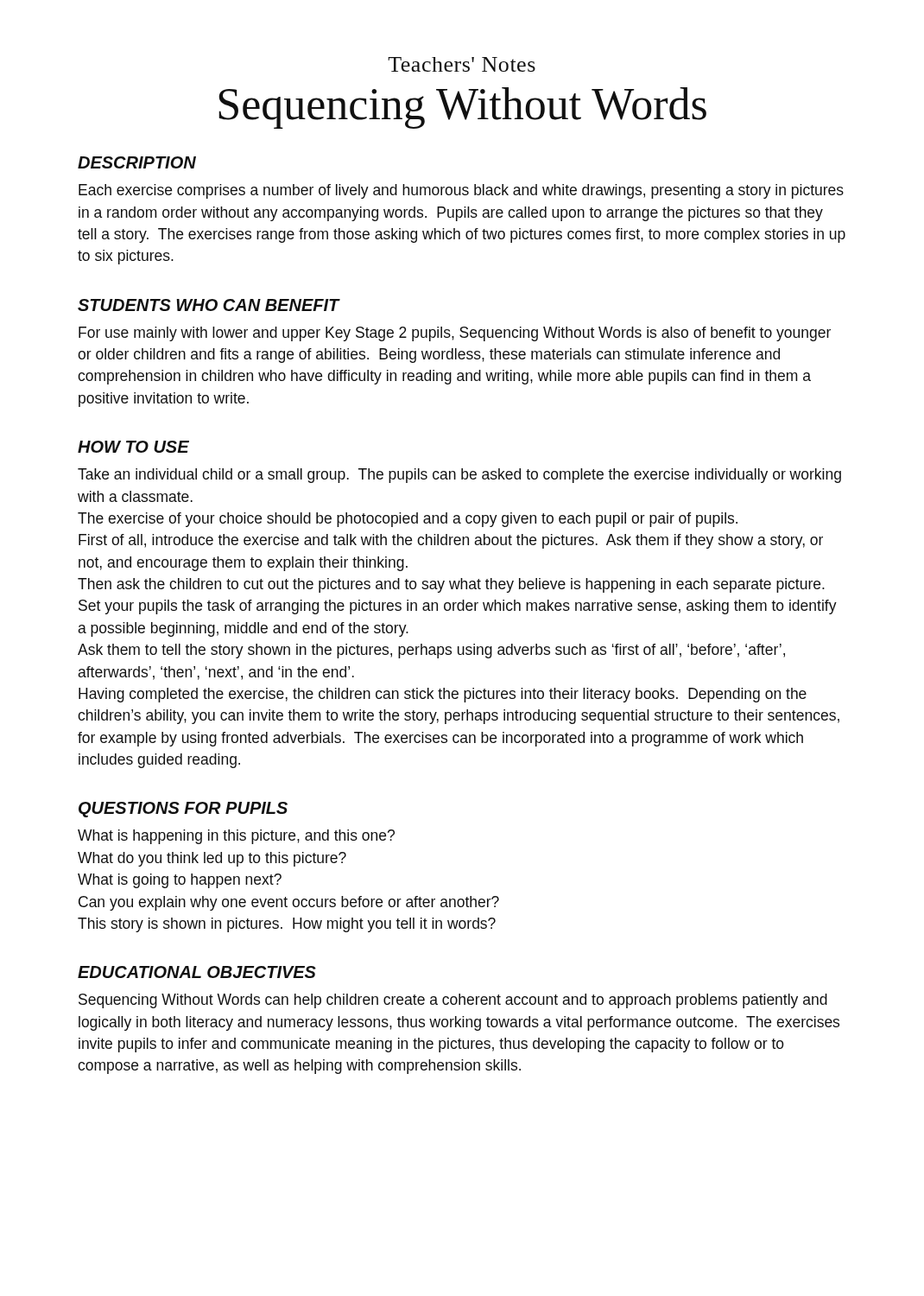Click the passage that begins "Each exercise comprises a number of lively"

462,224
